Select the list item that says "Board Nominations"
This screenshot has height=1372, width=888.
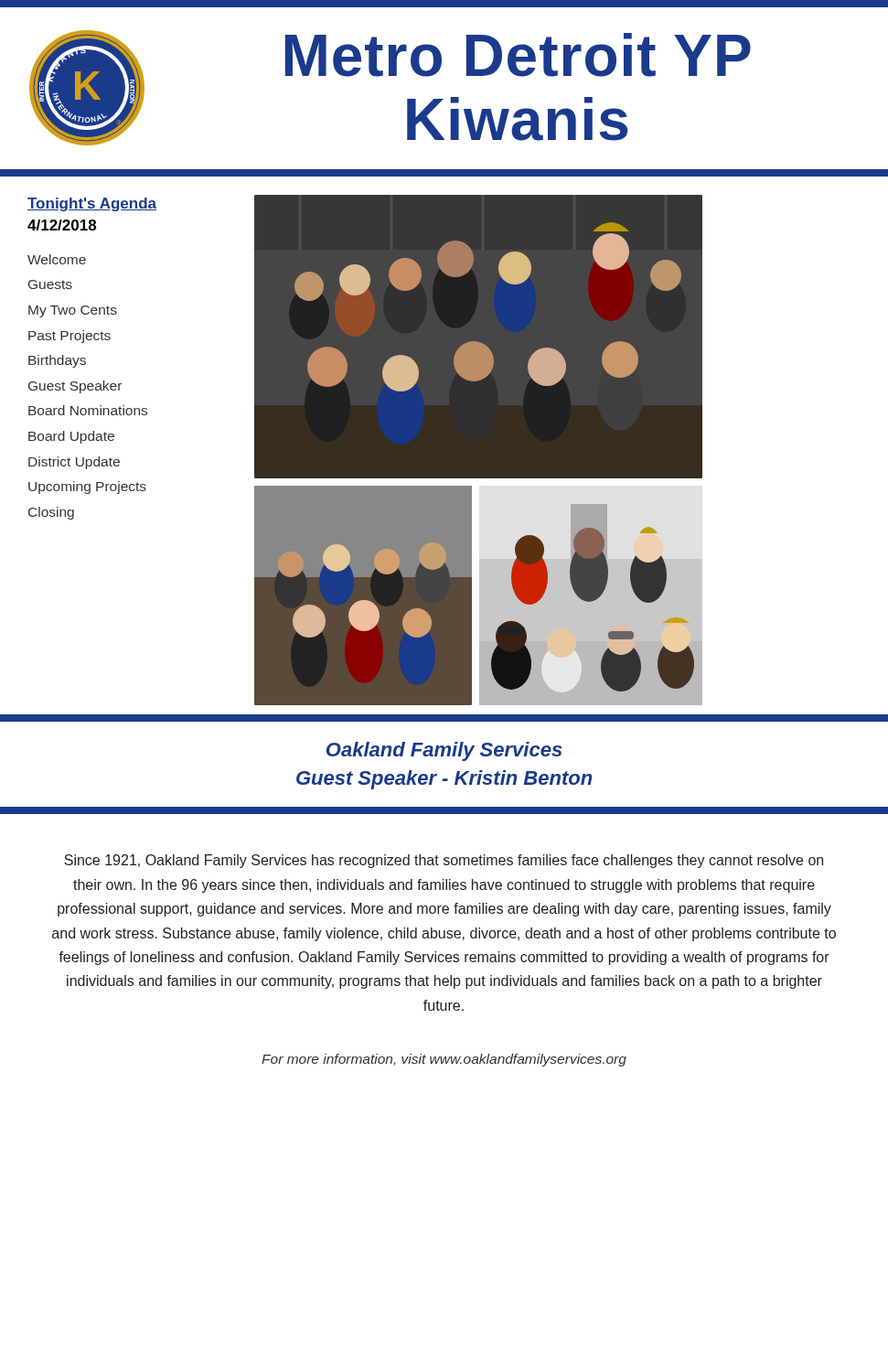point(88,411)
